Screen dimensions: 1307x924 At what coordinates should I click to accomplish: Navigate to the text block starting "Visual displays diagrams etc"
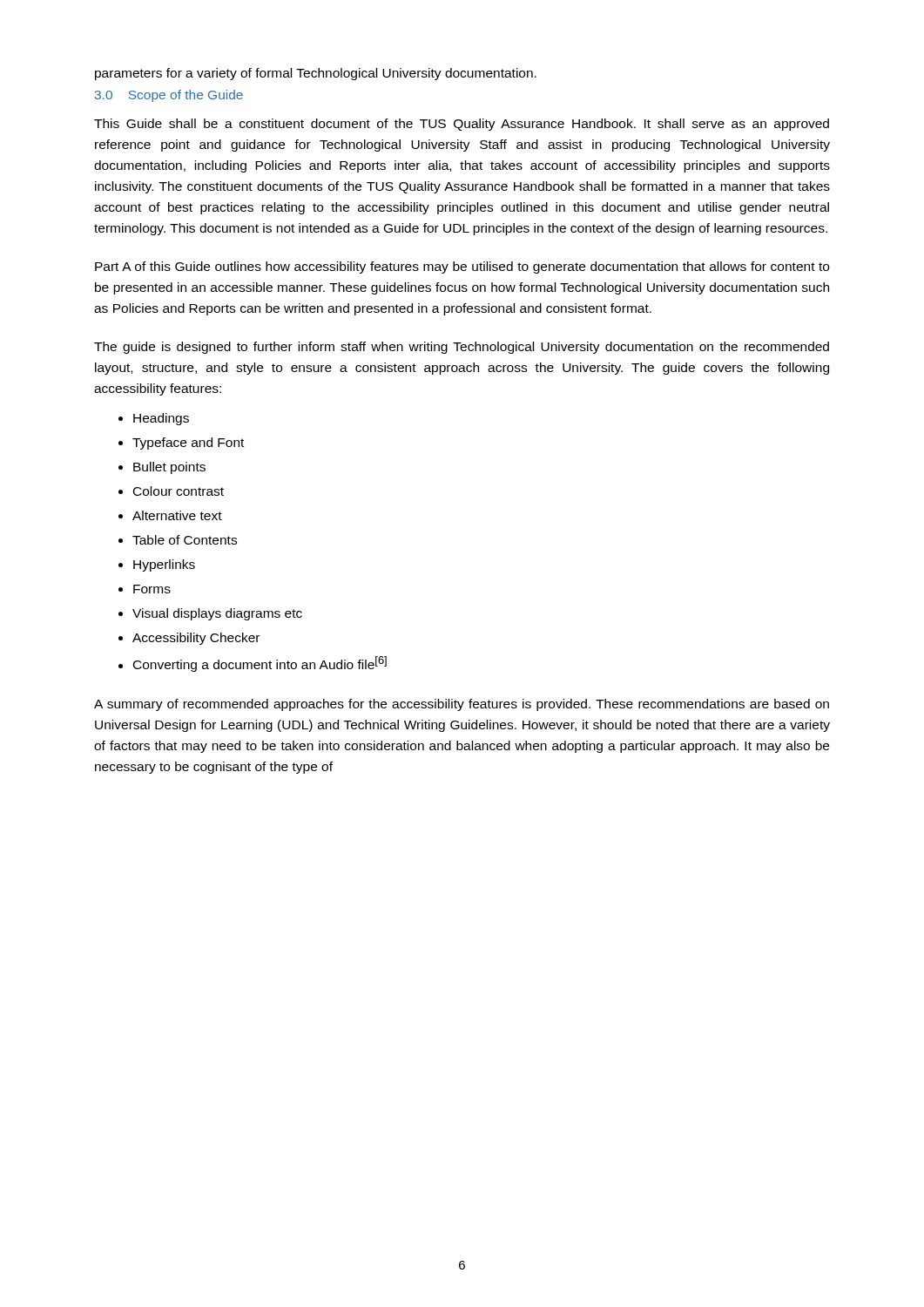[217, 613]
